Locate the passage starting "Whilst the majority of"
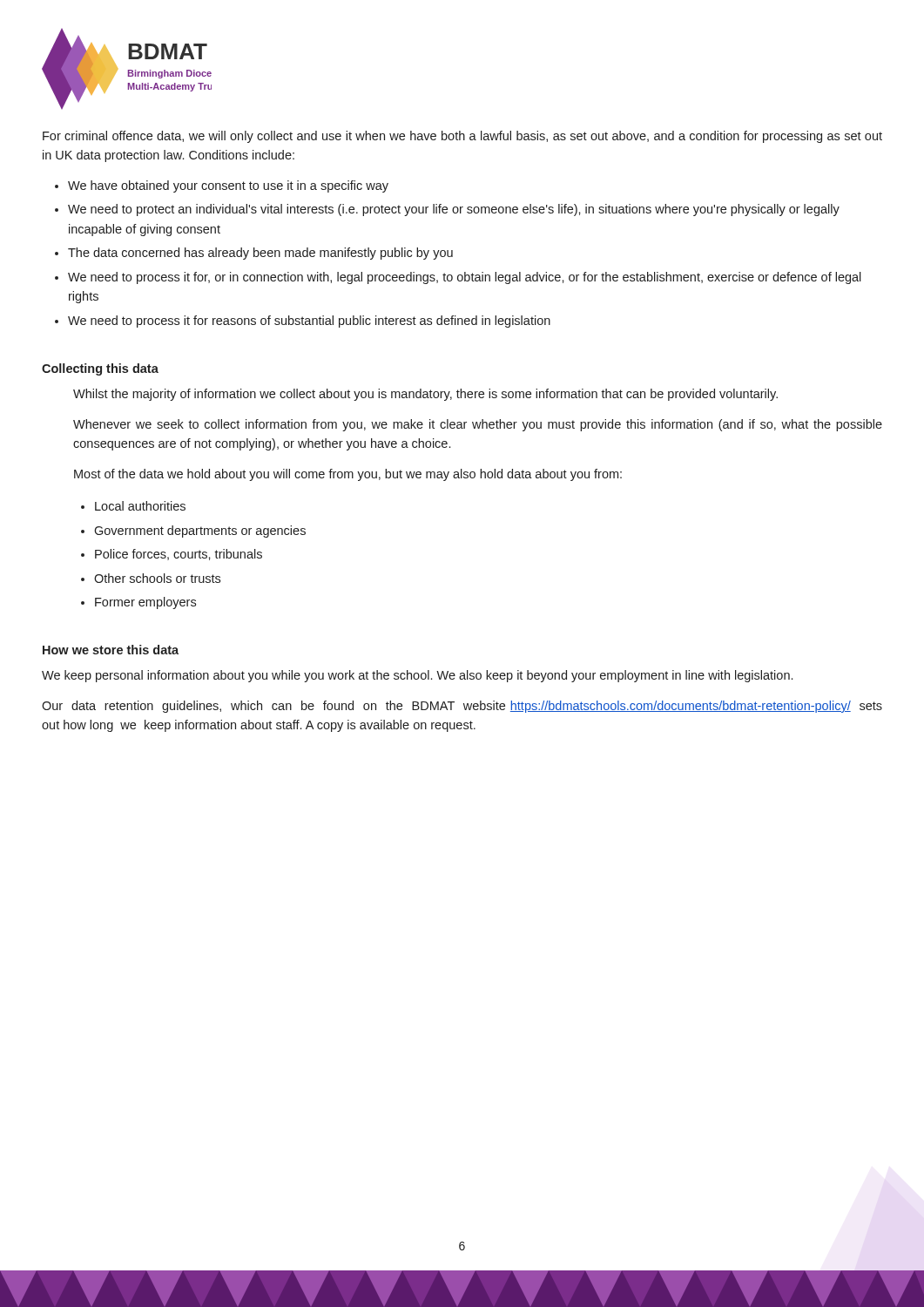 426,394
